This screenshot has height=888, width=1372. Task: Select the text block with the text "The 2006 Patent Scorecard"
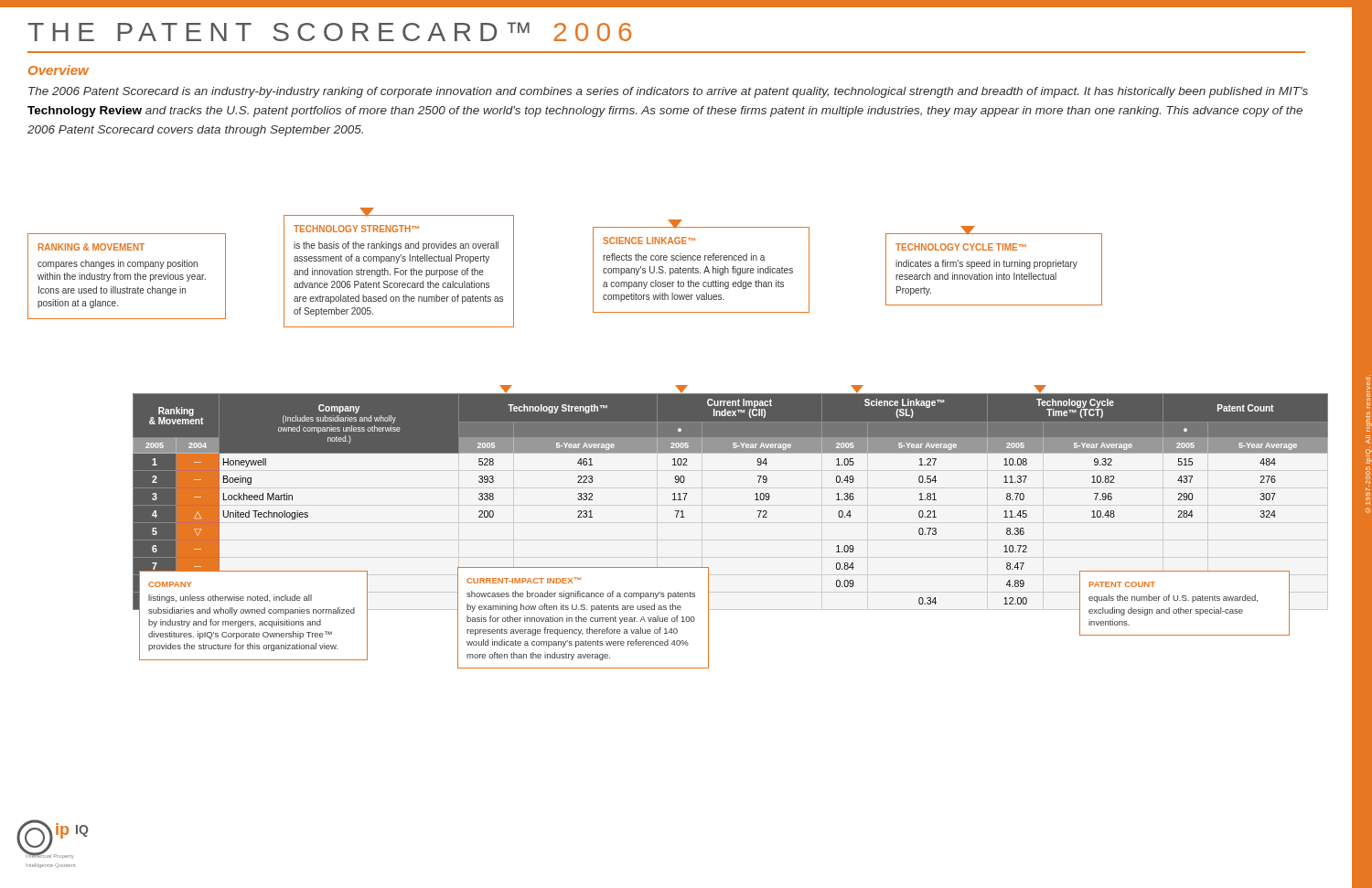668,110
